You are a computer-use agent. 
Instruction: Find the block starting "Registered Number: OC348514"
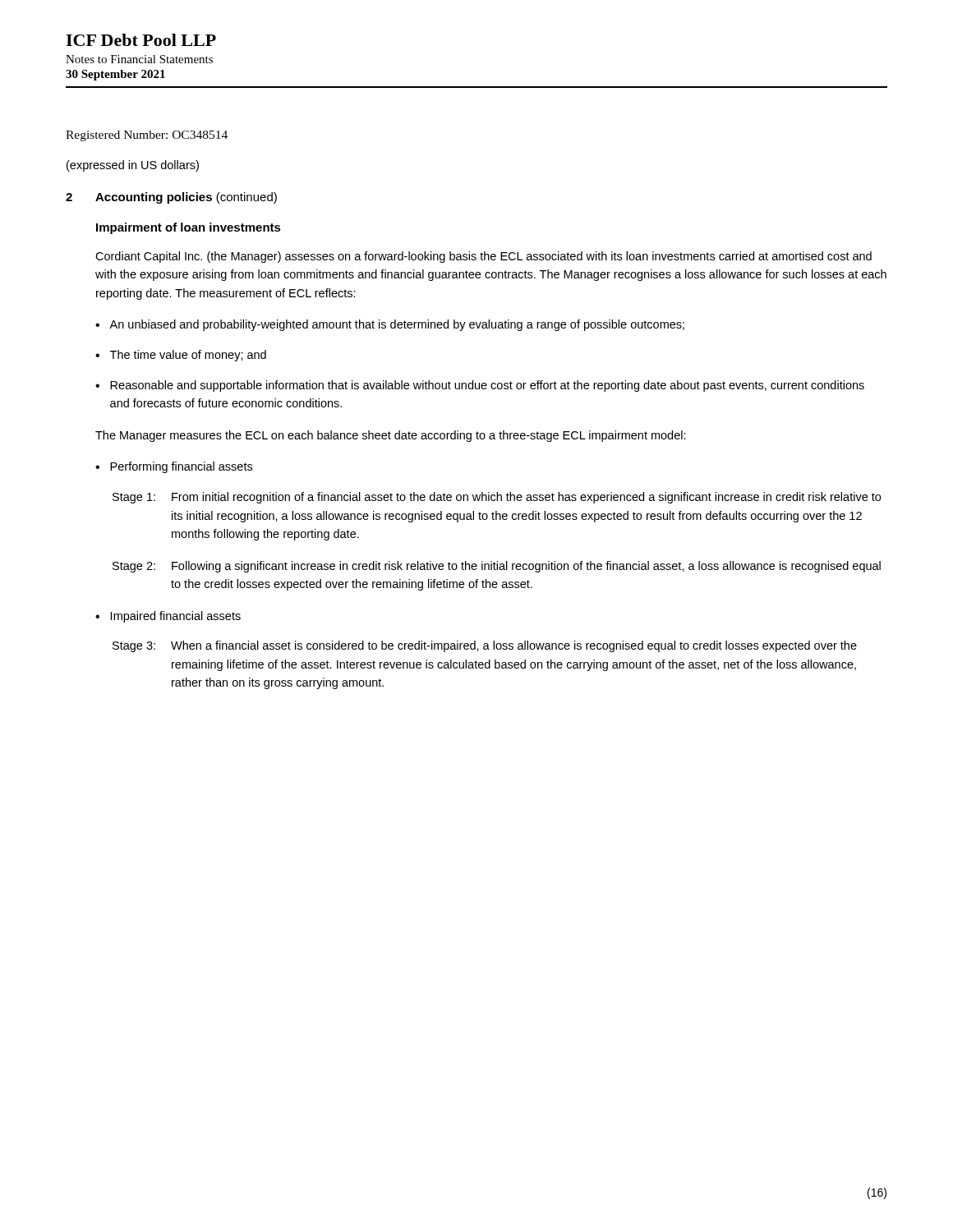click(x=147, y=134)
